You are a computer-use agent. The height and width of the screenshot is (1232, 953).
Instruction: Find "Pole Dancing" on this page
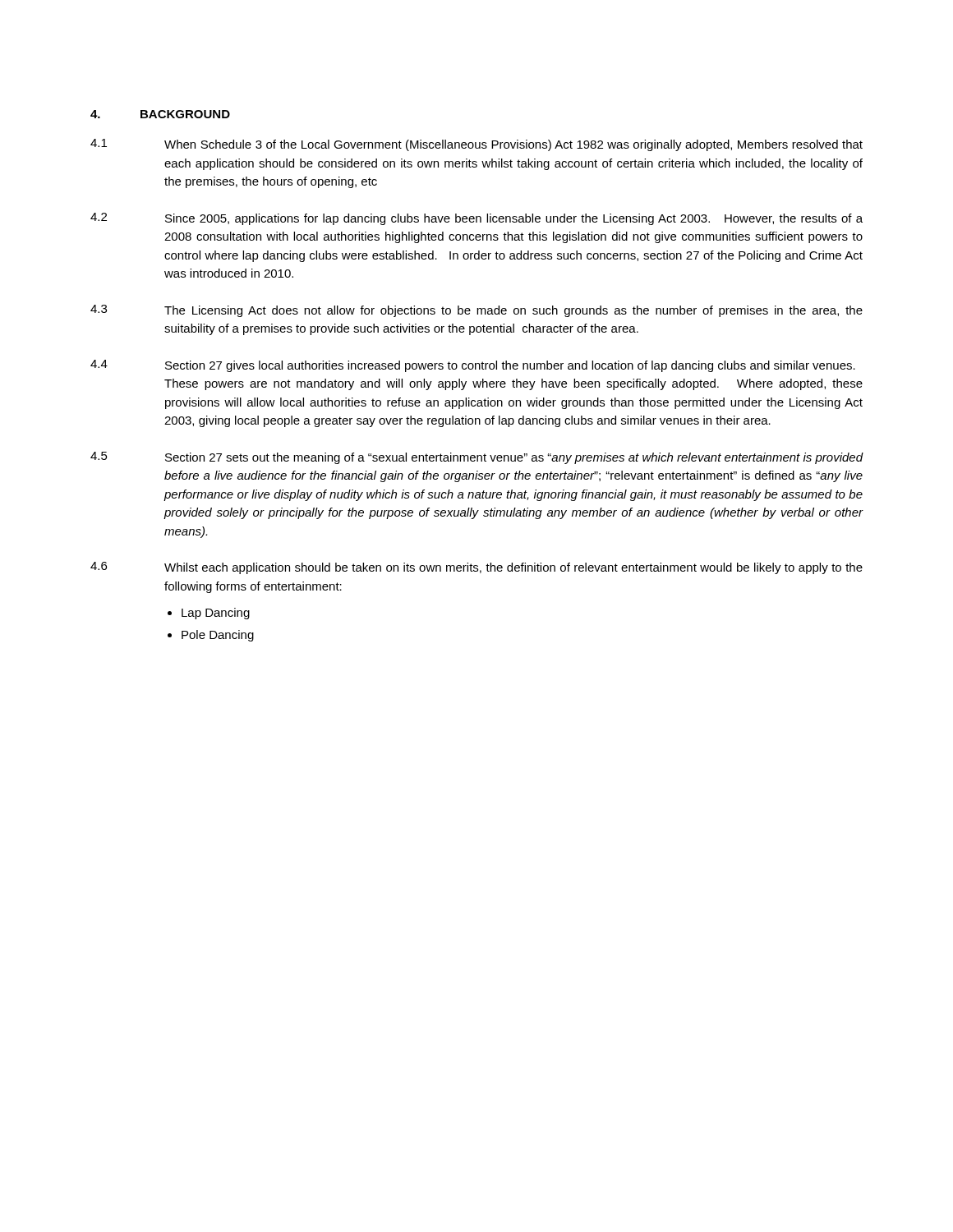pos(217,634)
